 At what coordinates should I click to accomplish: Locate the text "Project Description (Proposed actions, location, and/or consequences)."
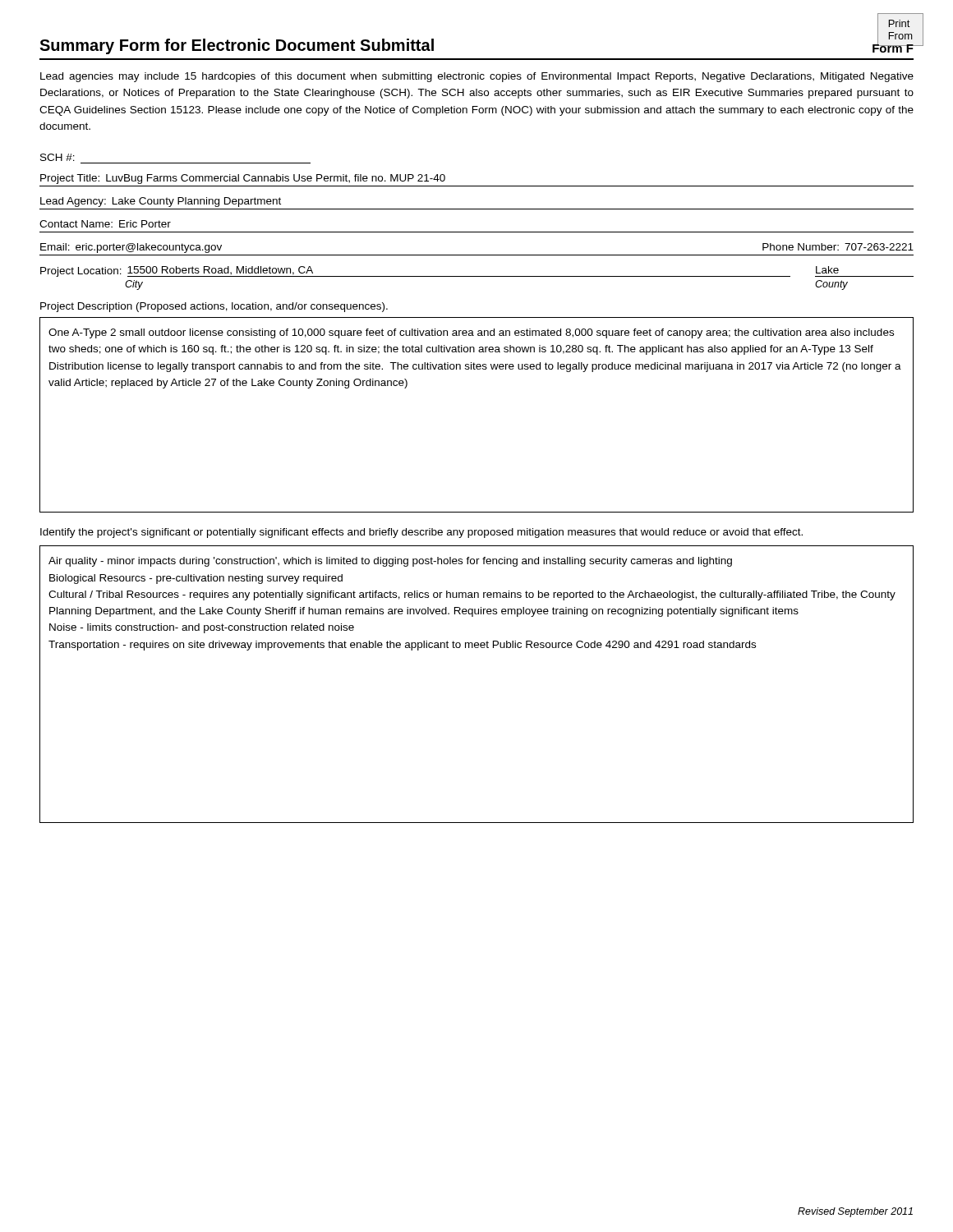pyautogui.click(x=214, y=306)
